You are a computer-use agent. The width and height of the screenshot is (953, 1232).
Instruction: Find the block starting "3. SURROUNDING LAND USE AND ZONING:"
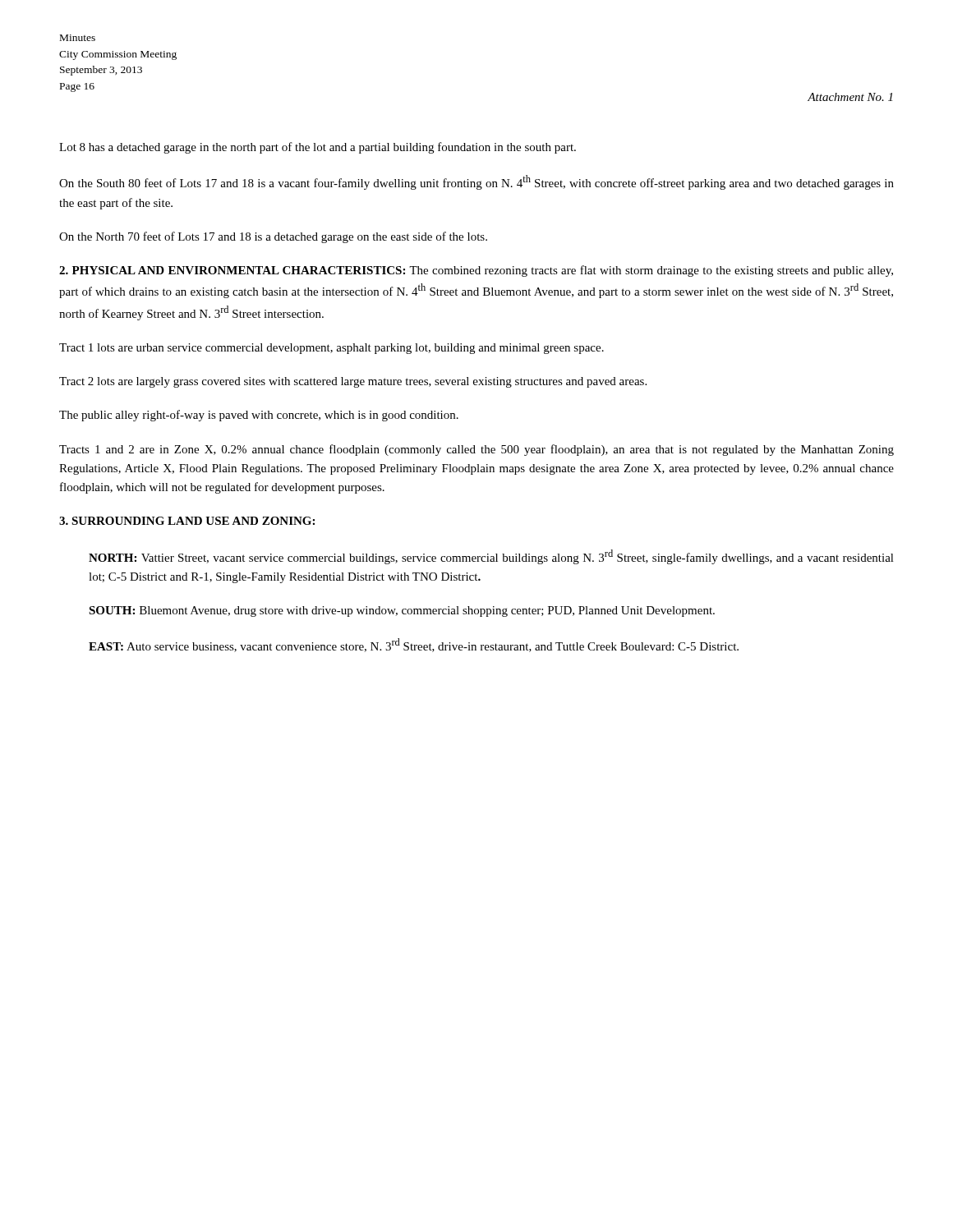[x=188, y=521]
